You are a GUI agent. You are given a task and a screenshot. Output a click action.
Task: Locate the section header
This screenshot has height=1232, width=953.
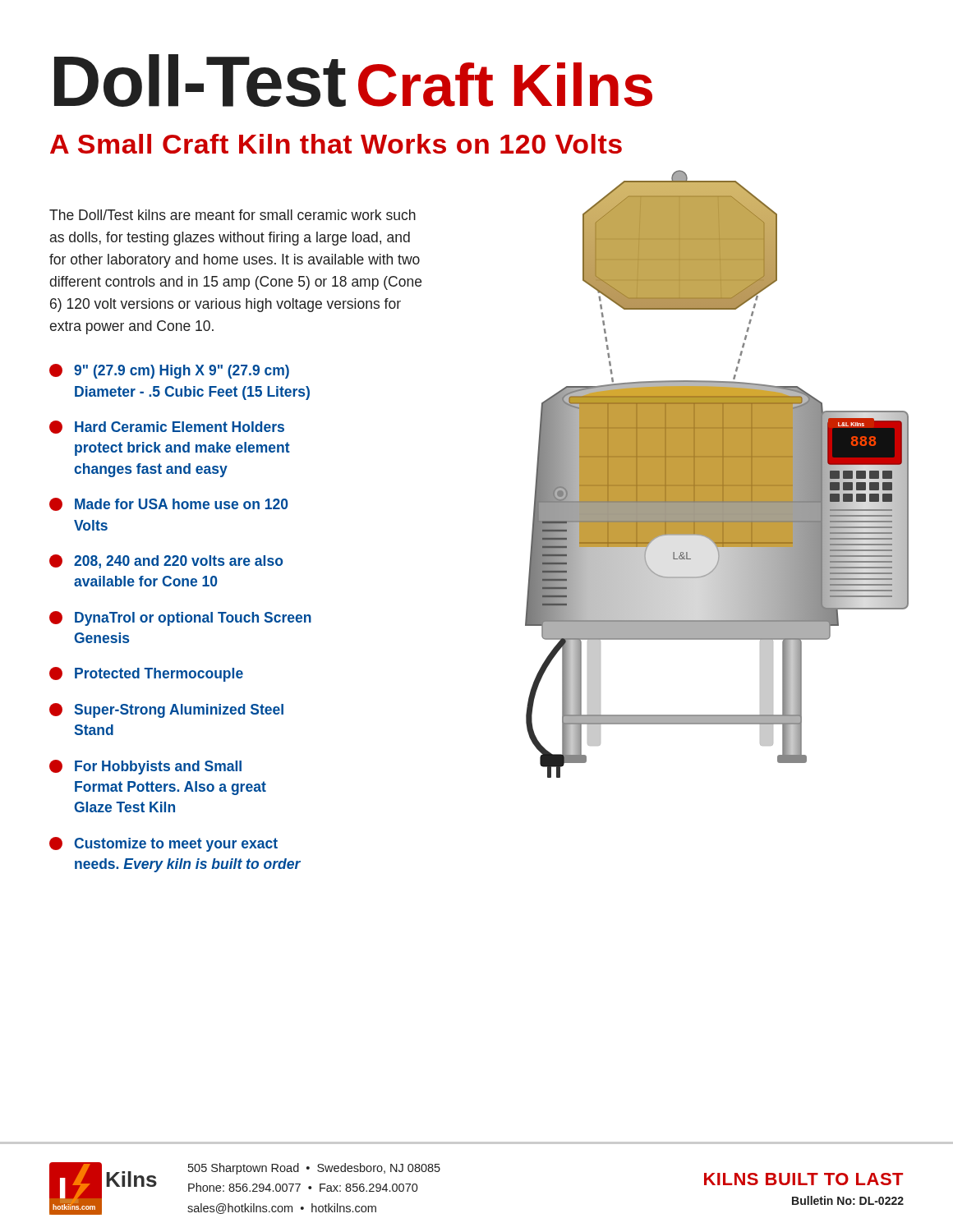click(x=336, y=144)
